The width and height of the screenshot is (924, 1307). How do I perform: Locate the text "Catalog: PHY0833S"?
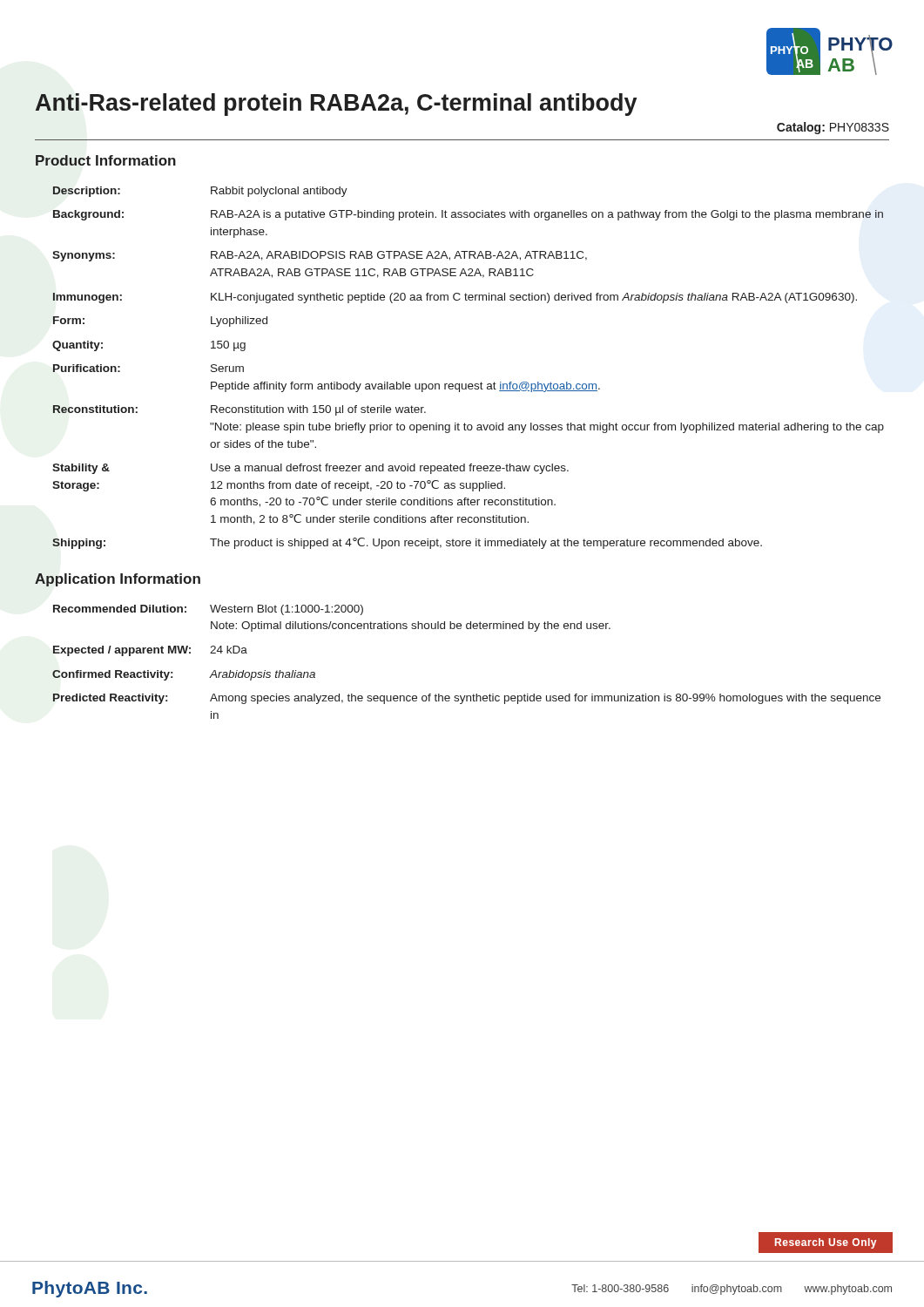tap(833, 127)
